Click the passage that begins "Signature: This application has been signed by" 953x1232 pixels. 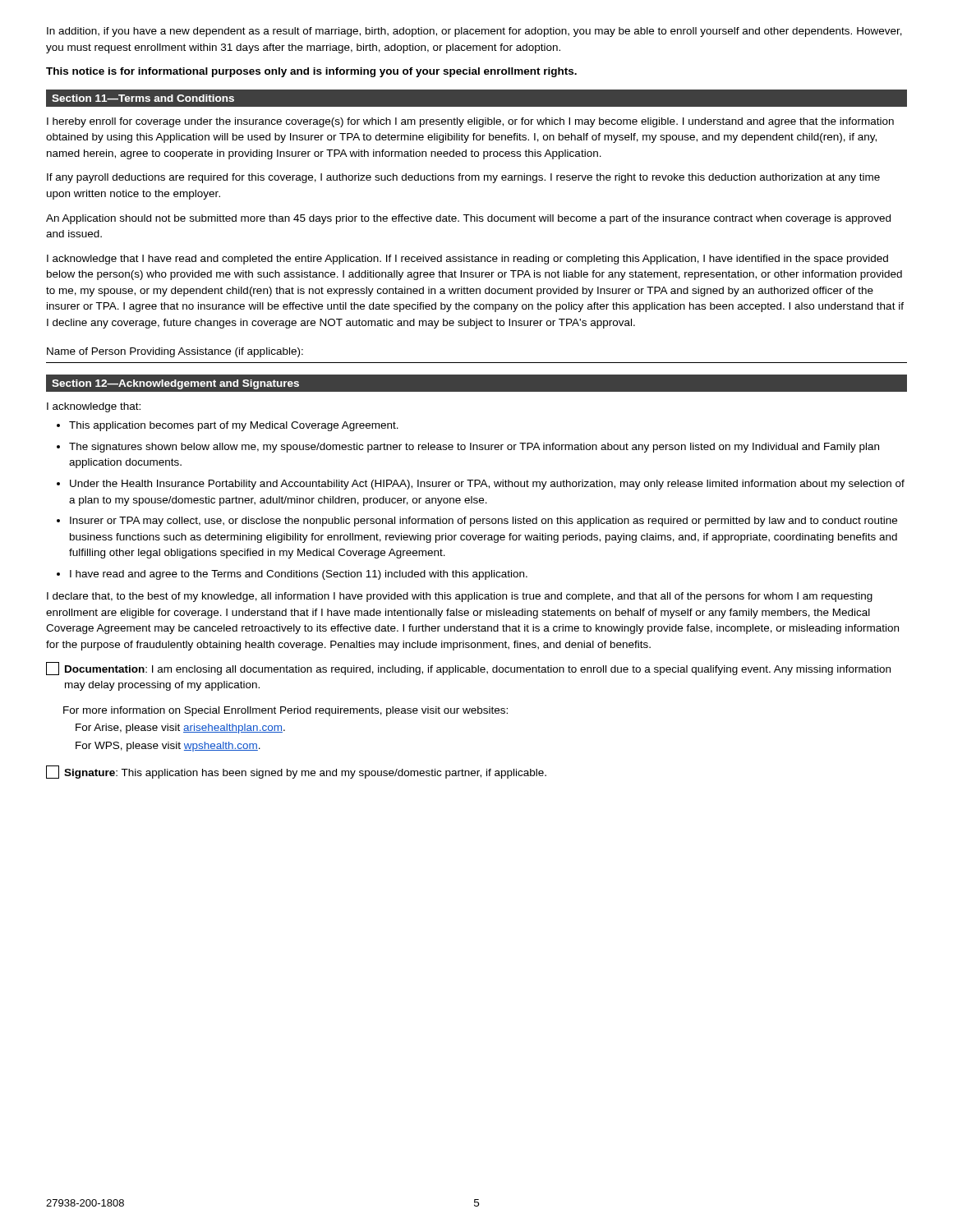click(x=476, y=772)
